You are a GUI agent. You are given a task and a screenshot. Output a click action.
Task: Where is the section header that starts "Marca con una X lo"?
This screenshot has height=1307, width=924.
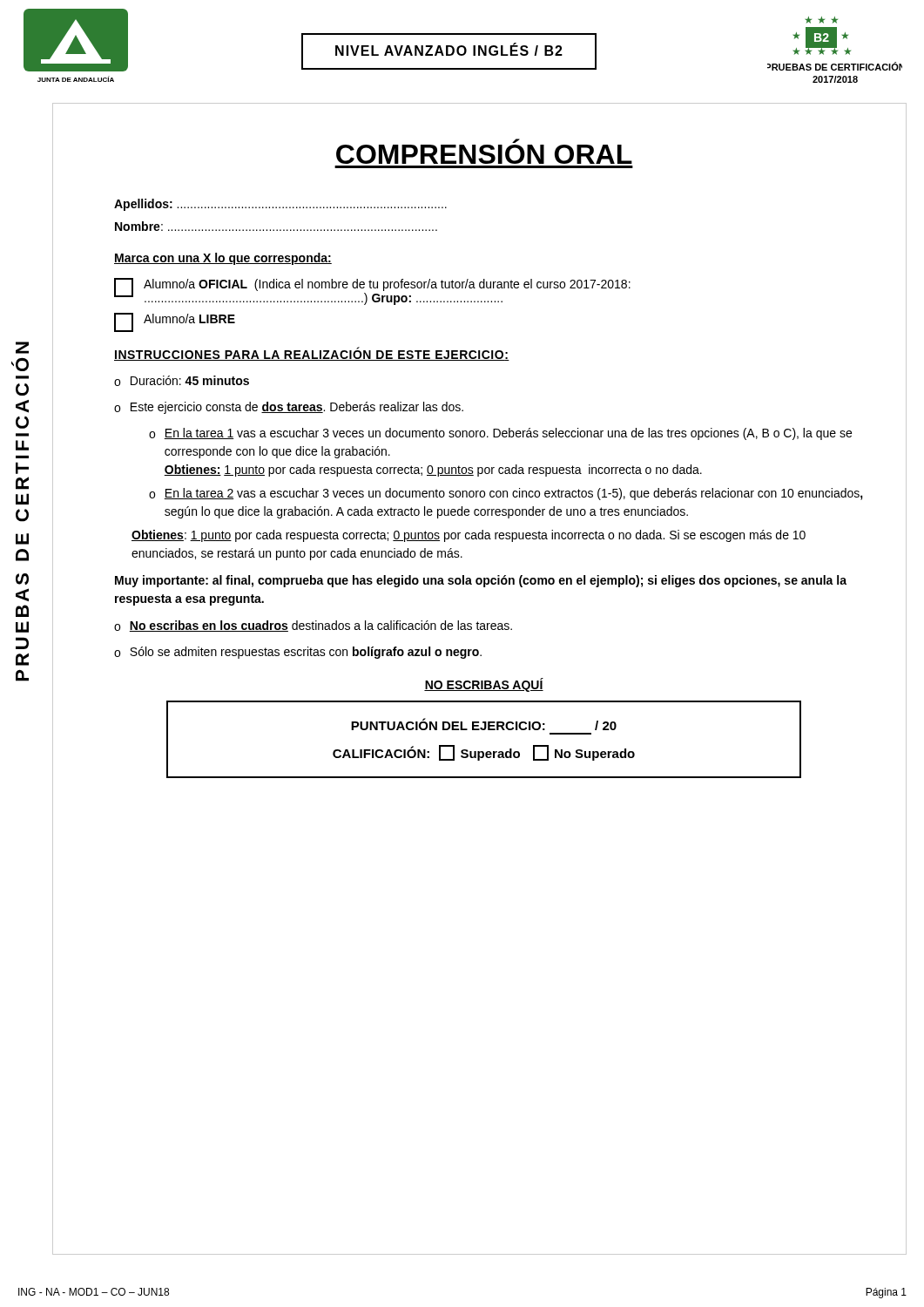(223, 258)
